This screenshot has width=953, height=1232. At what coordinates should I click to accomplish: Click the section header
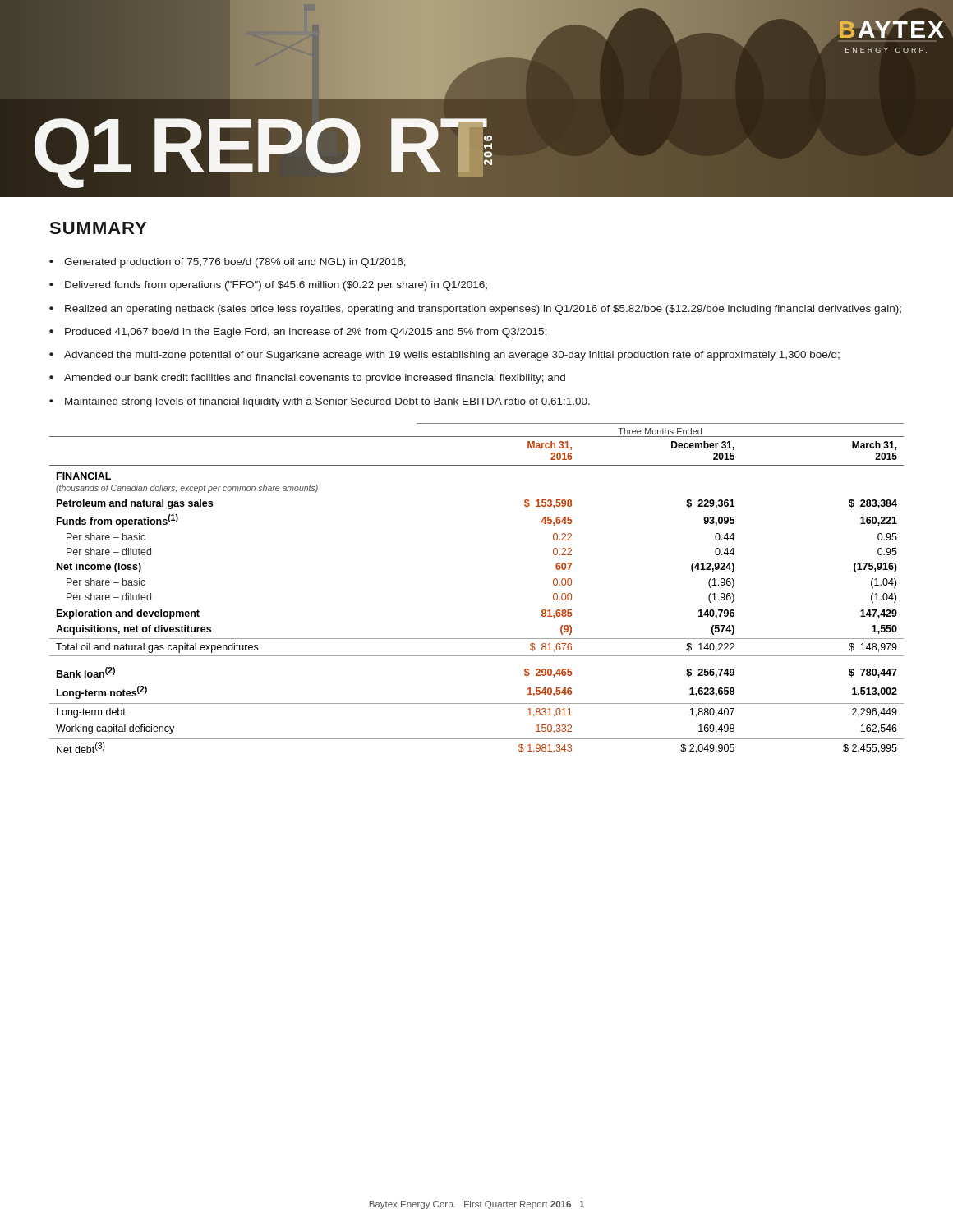[x=99, y=228]
